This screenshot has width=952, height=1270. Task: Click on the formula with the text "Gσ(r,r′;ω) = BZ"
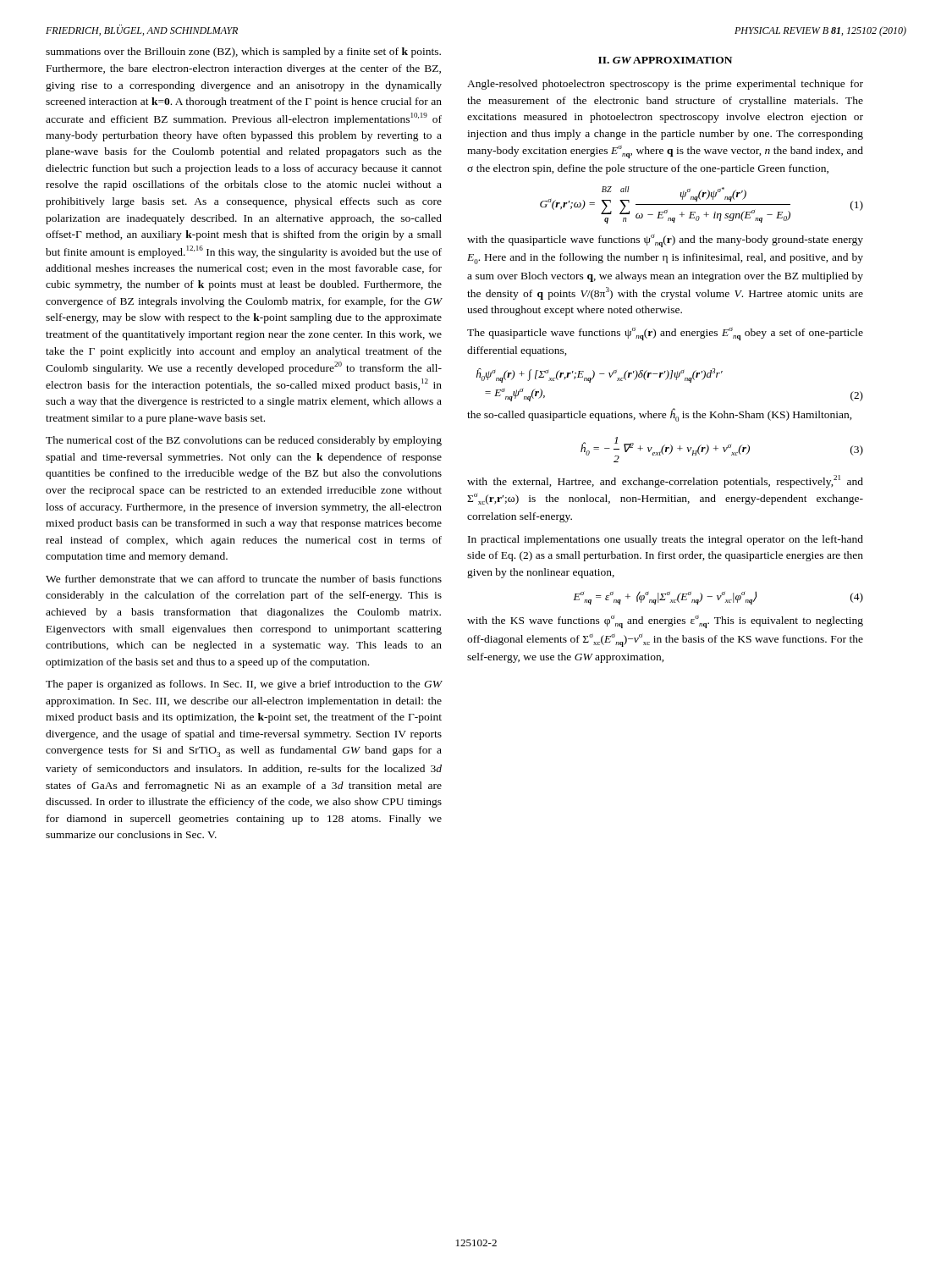[x=665, y=204]
